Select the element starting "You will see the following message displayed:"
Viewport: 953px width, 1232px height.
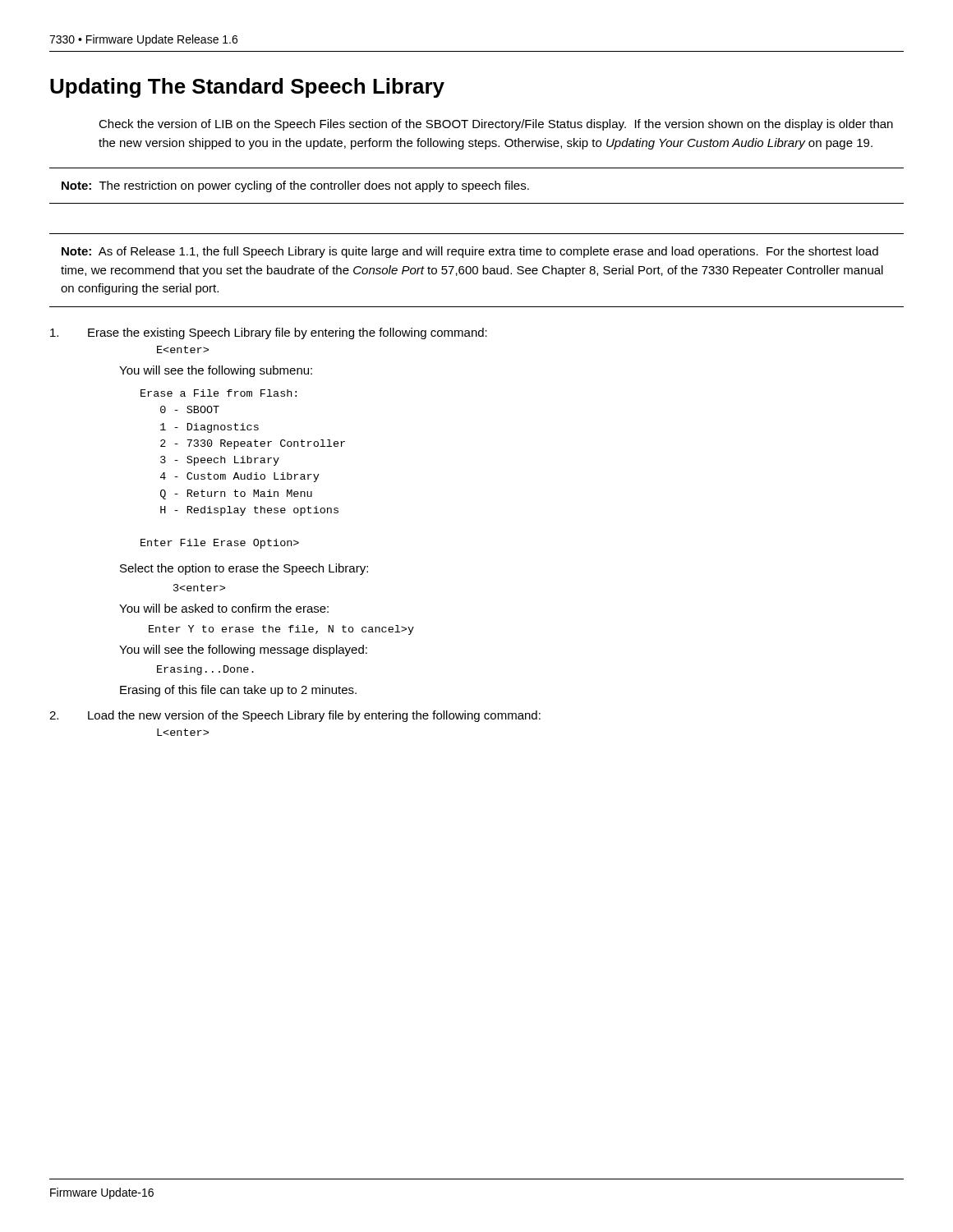pyautogui.click(x=244, y=649)
